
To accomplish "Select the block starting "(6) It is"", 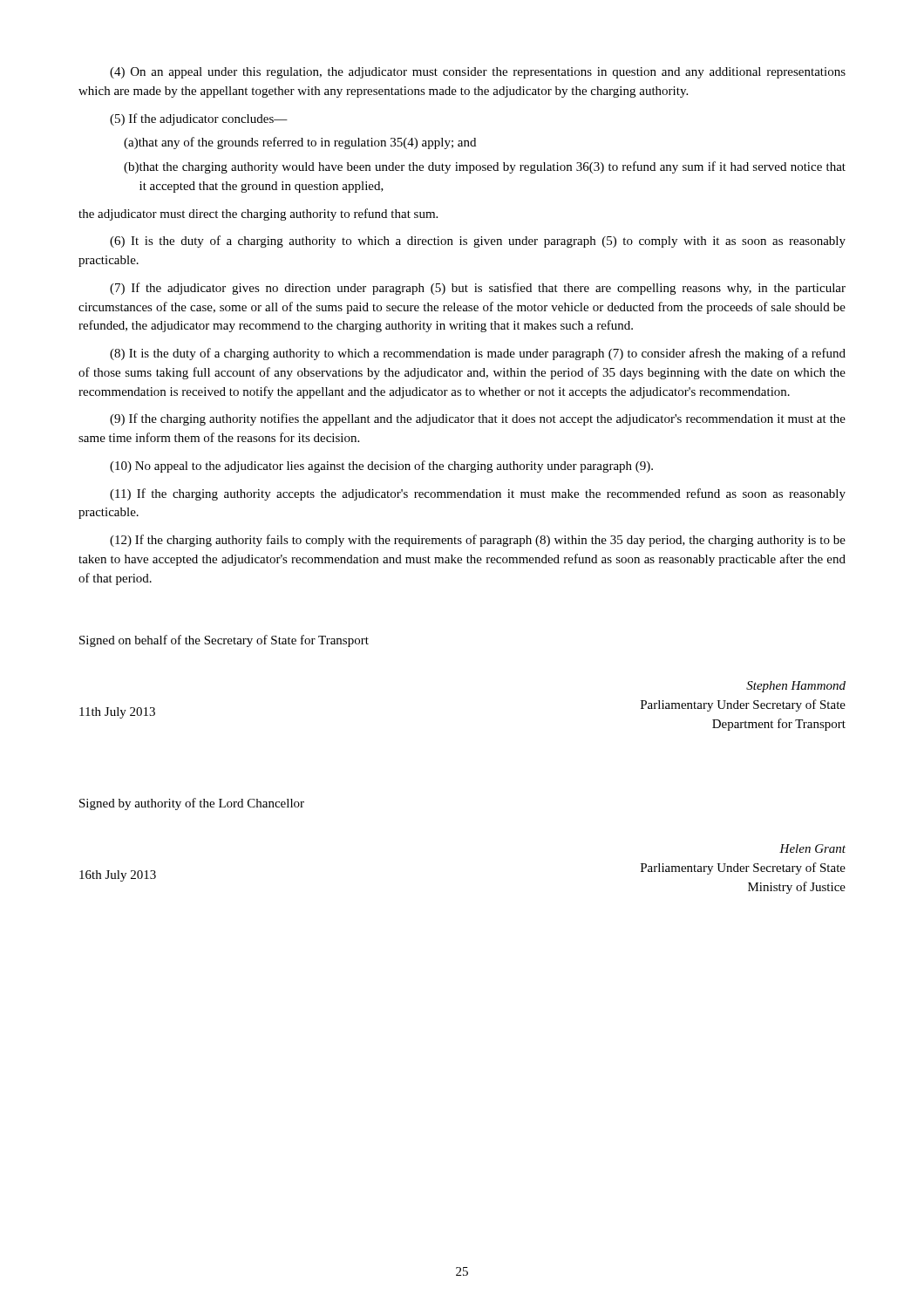I will coord(462,250).
